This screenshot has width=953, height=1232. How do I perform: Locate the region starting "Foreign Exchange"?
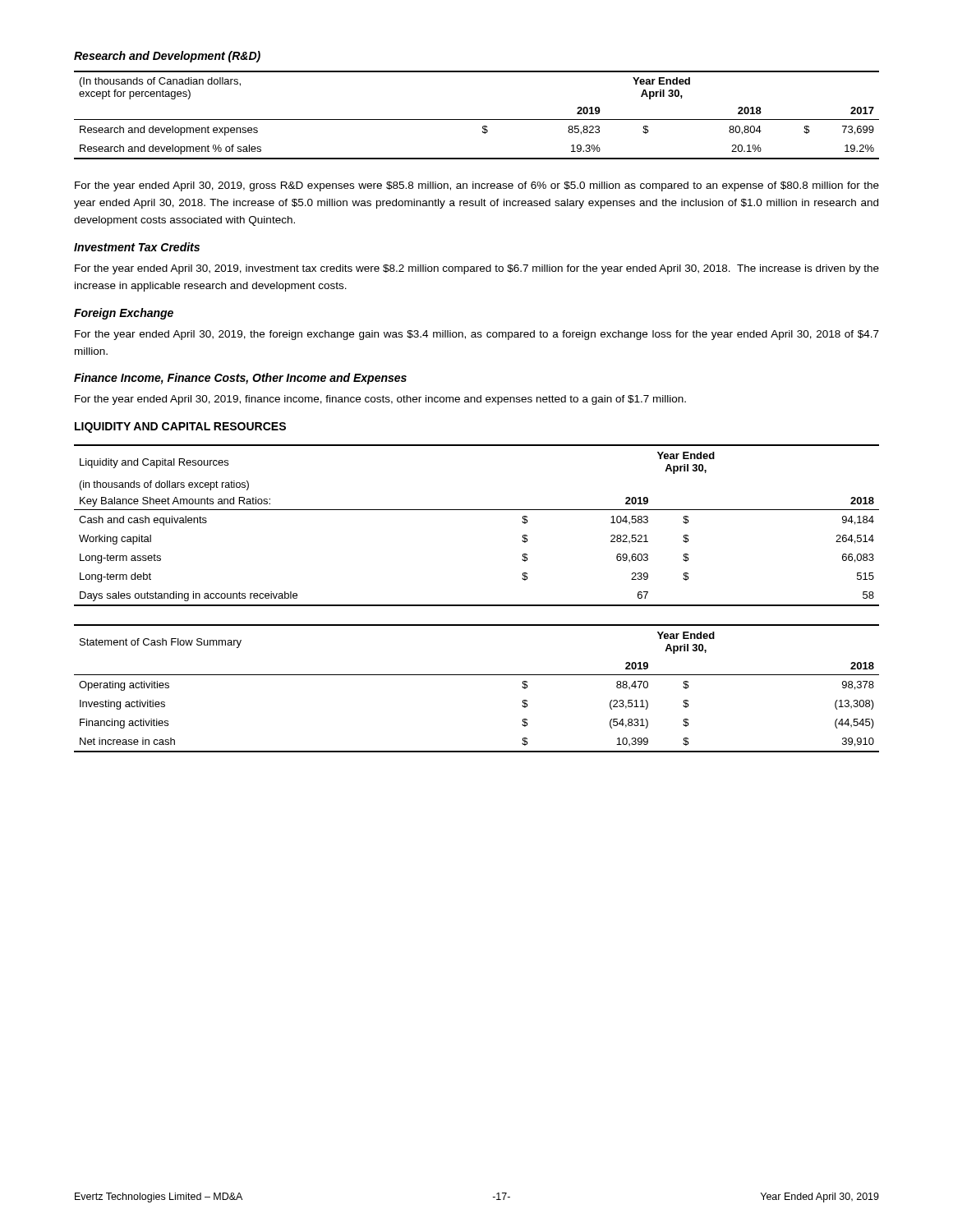124,313
